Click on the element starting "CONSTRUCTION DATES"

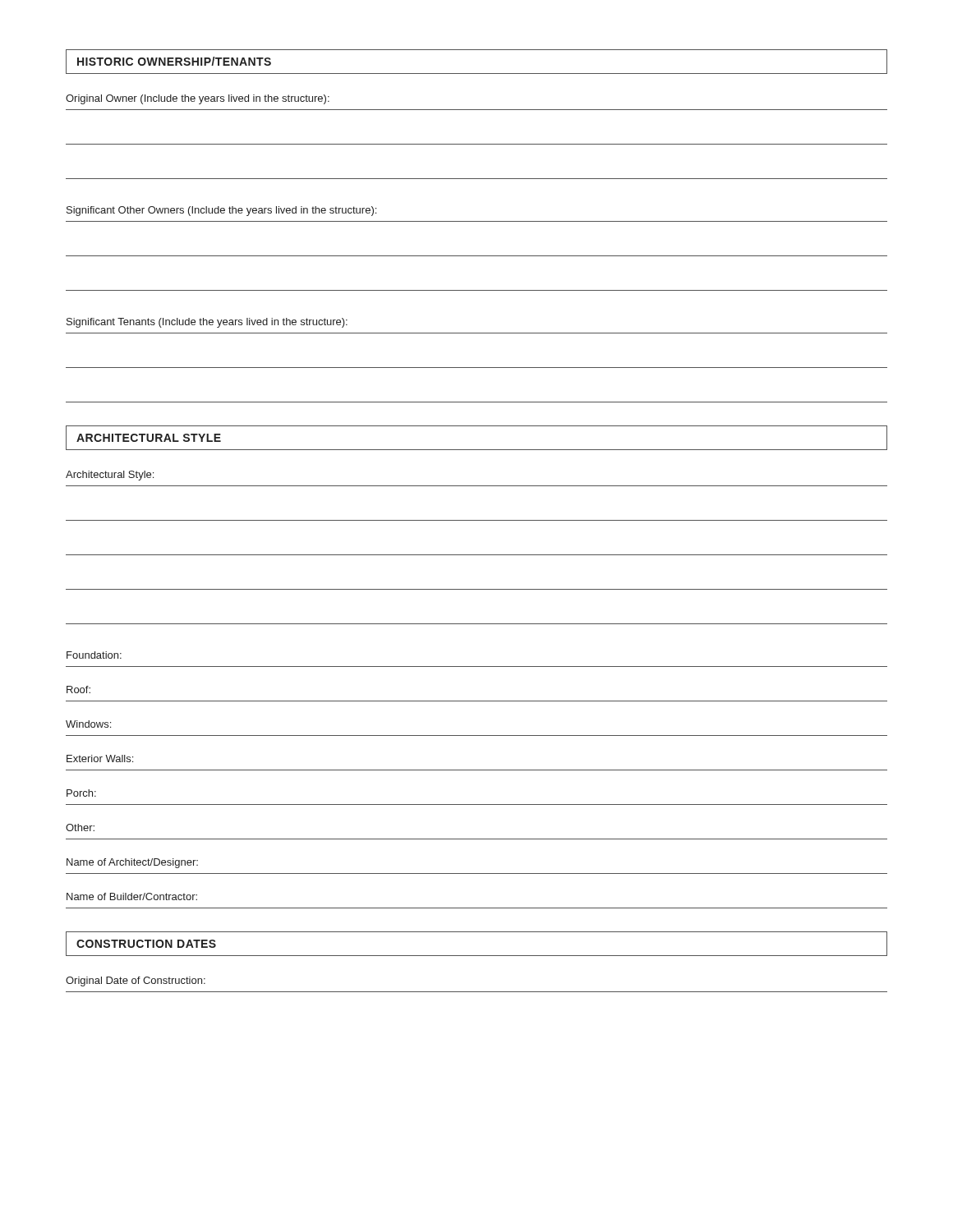coord(147,944)
